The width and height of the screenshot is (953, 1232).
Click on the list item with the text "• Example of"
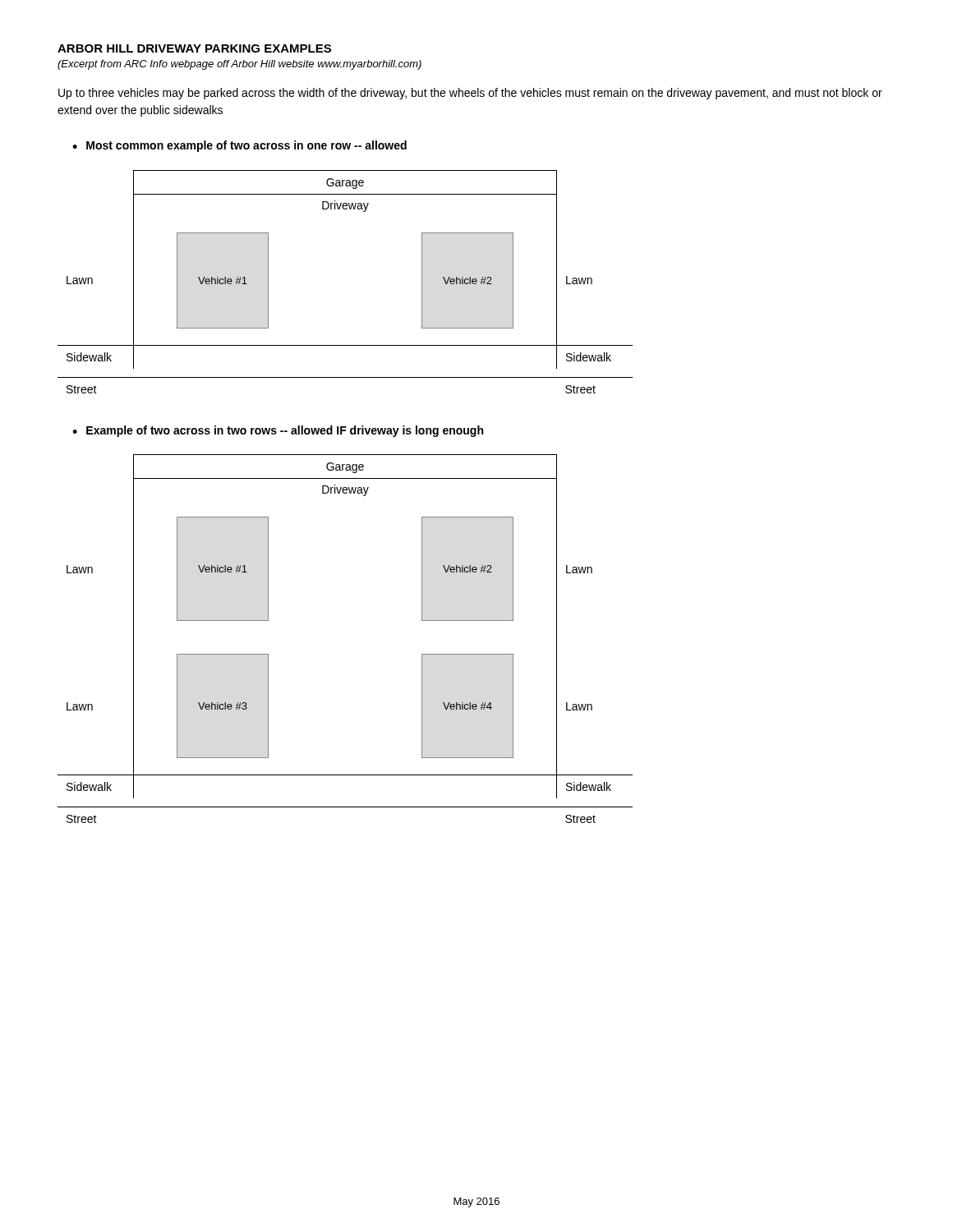278,432
